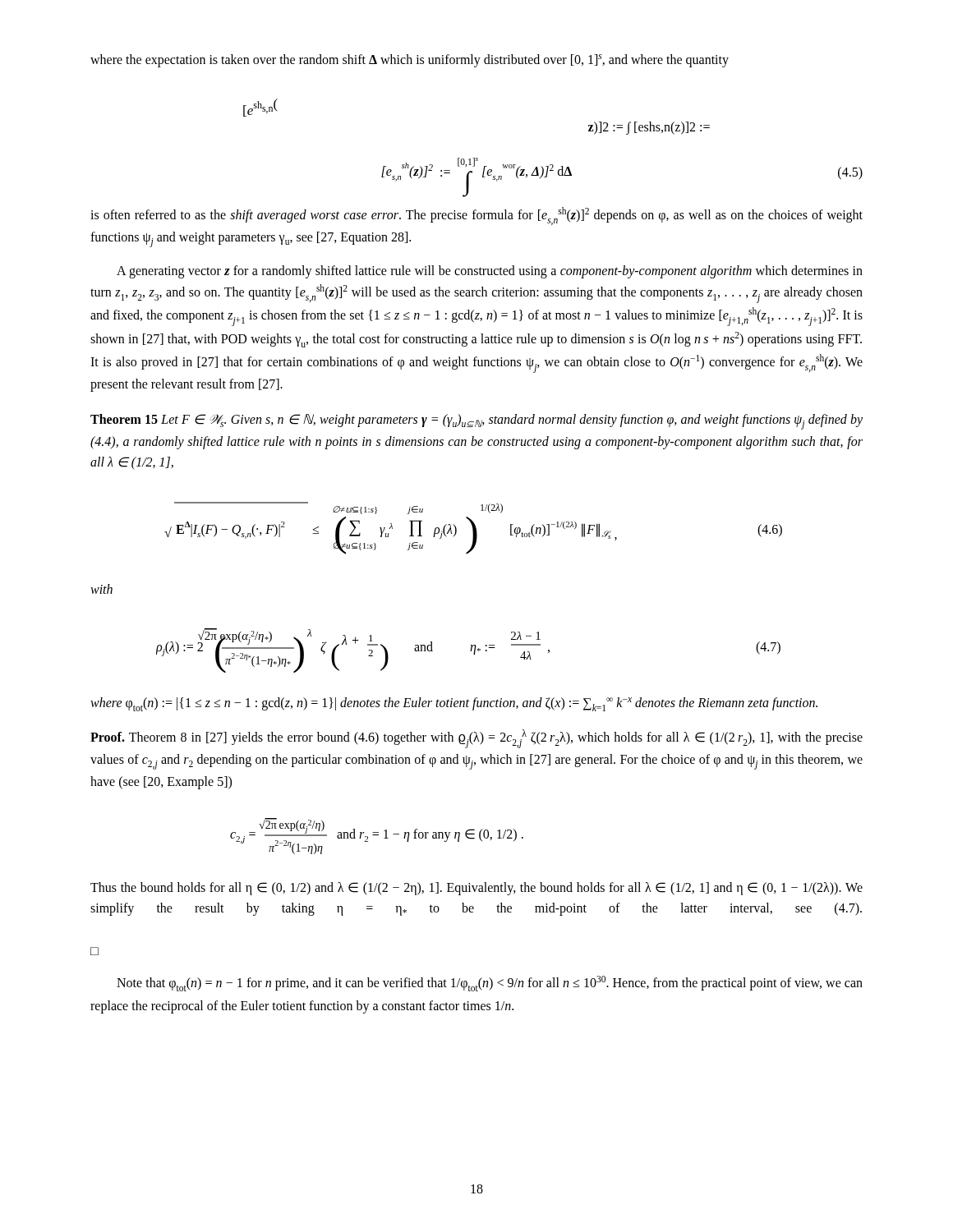Image resolution: width=953 pixels, height=1232 pixels.
Task: Locate the block of text that opens with "Theorem 15 Let F ∈"
Action: pos(476,441)
